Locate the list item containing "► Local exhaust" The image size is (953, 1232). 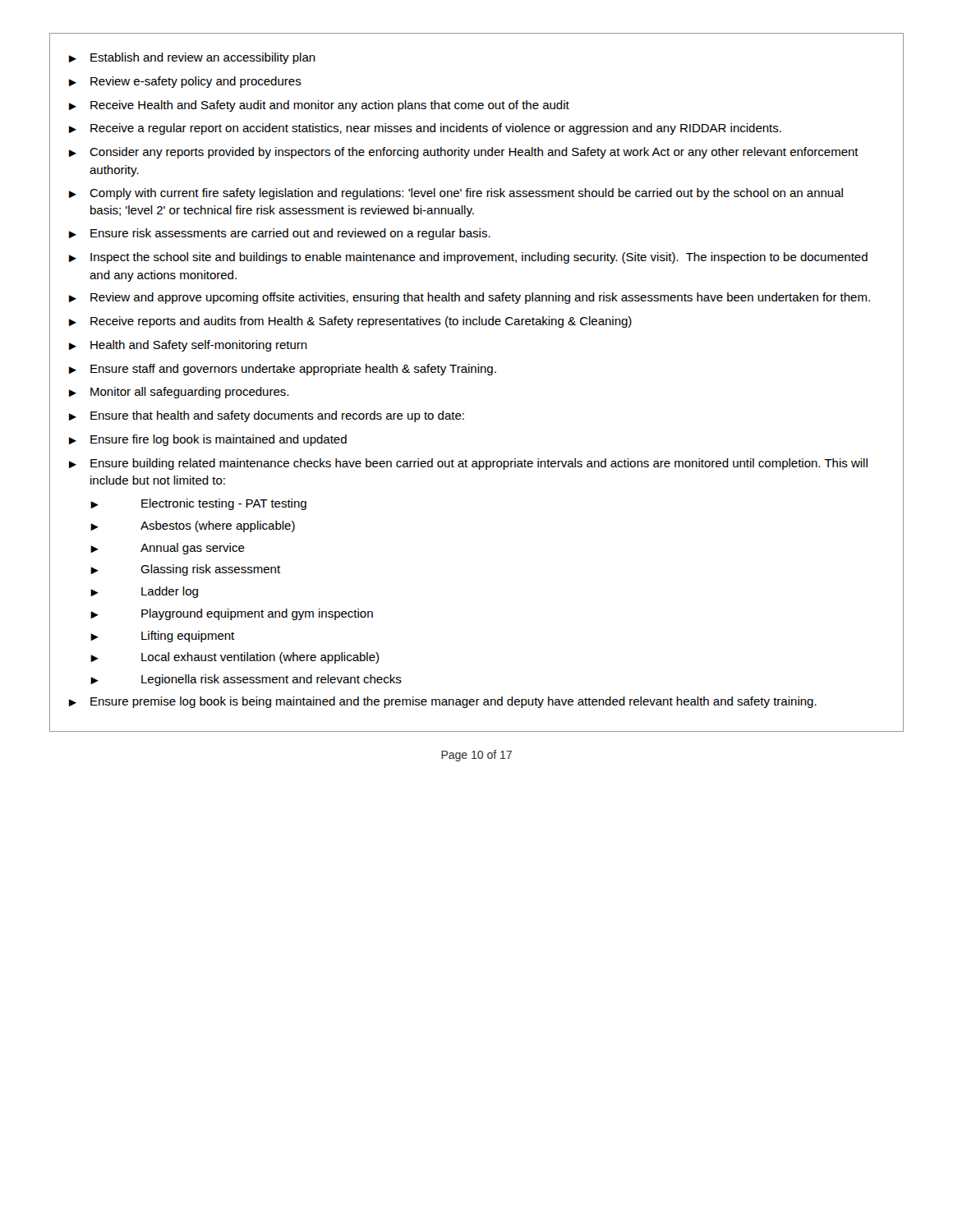235,658
